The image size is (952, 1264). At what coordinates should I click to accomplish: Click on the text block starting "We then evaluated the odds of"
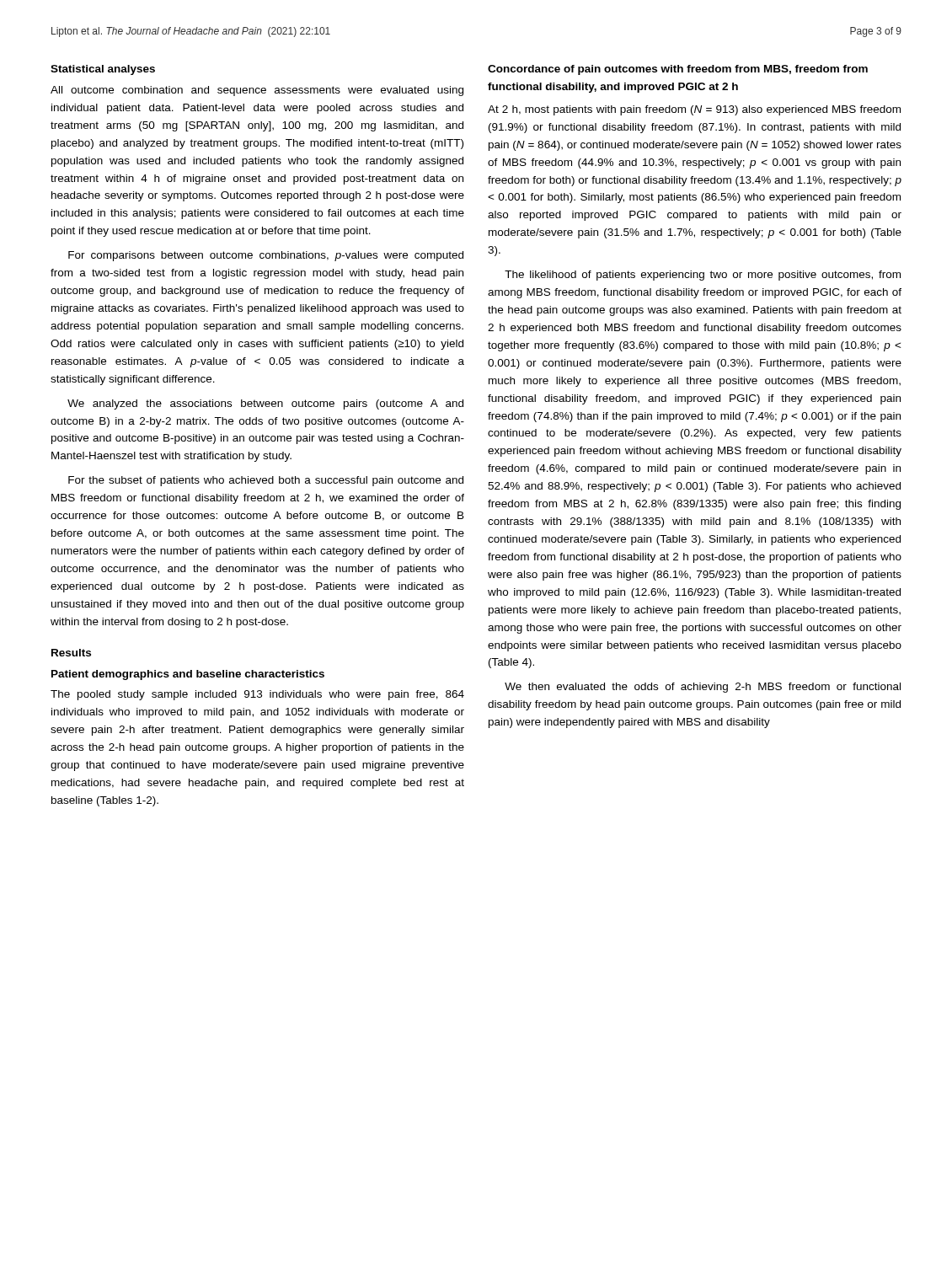pyautogui.click(x=695, y=704)
